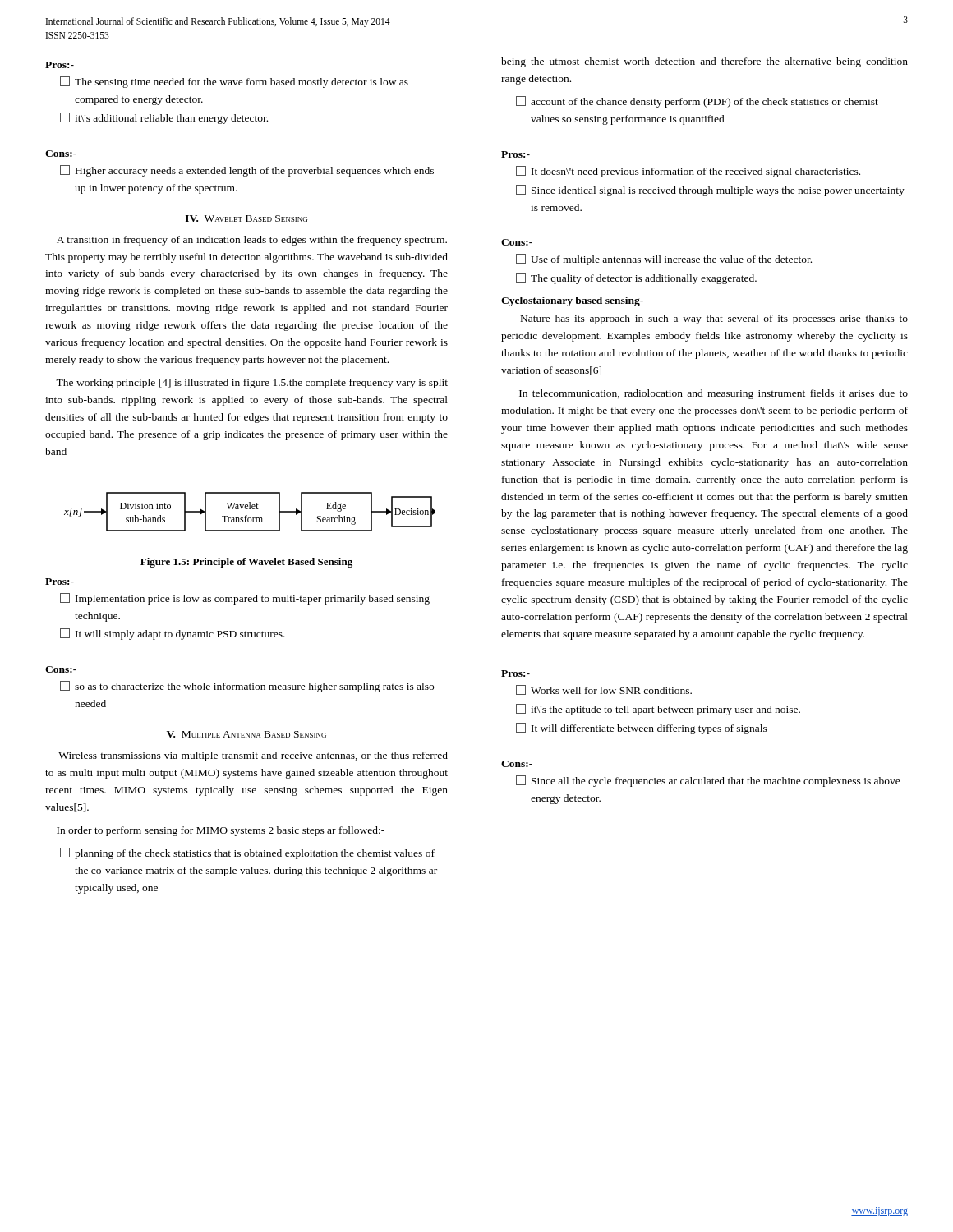This screenshot has width=953, height=1232.
Task: Click the passage that begins "The sensing time needed for the wave"
Action: [x=254, y=91]
